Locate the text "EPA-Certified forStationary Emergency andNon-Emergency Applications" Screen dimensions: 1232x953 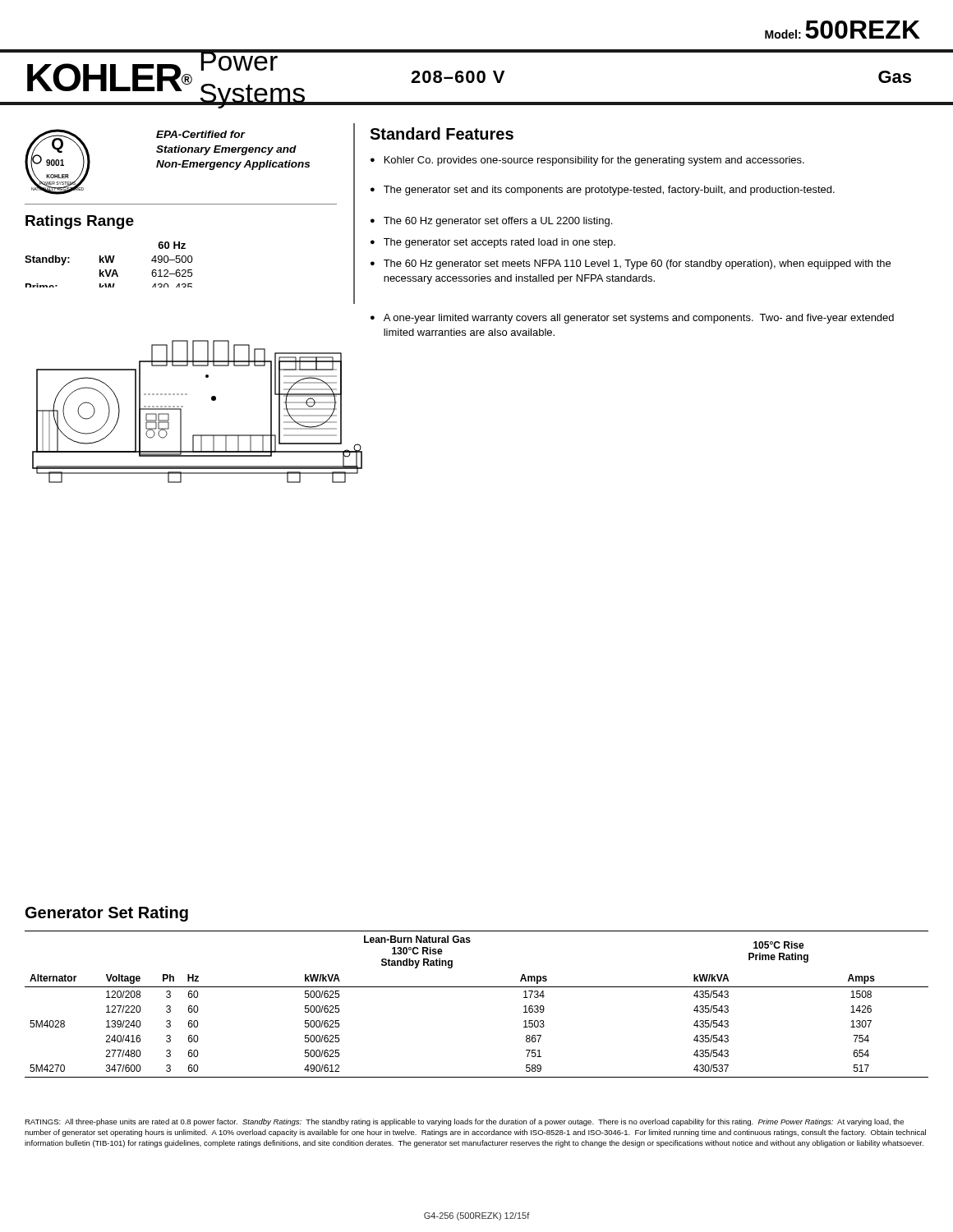tap(233, 149)
